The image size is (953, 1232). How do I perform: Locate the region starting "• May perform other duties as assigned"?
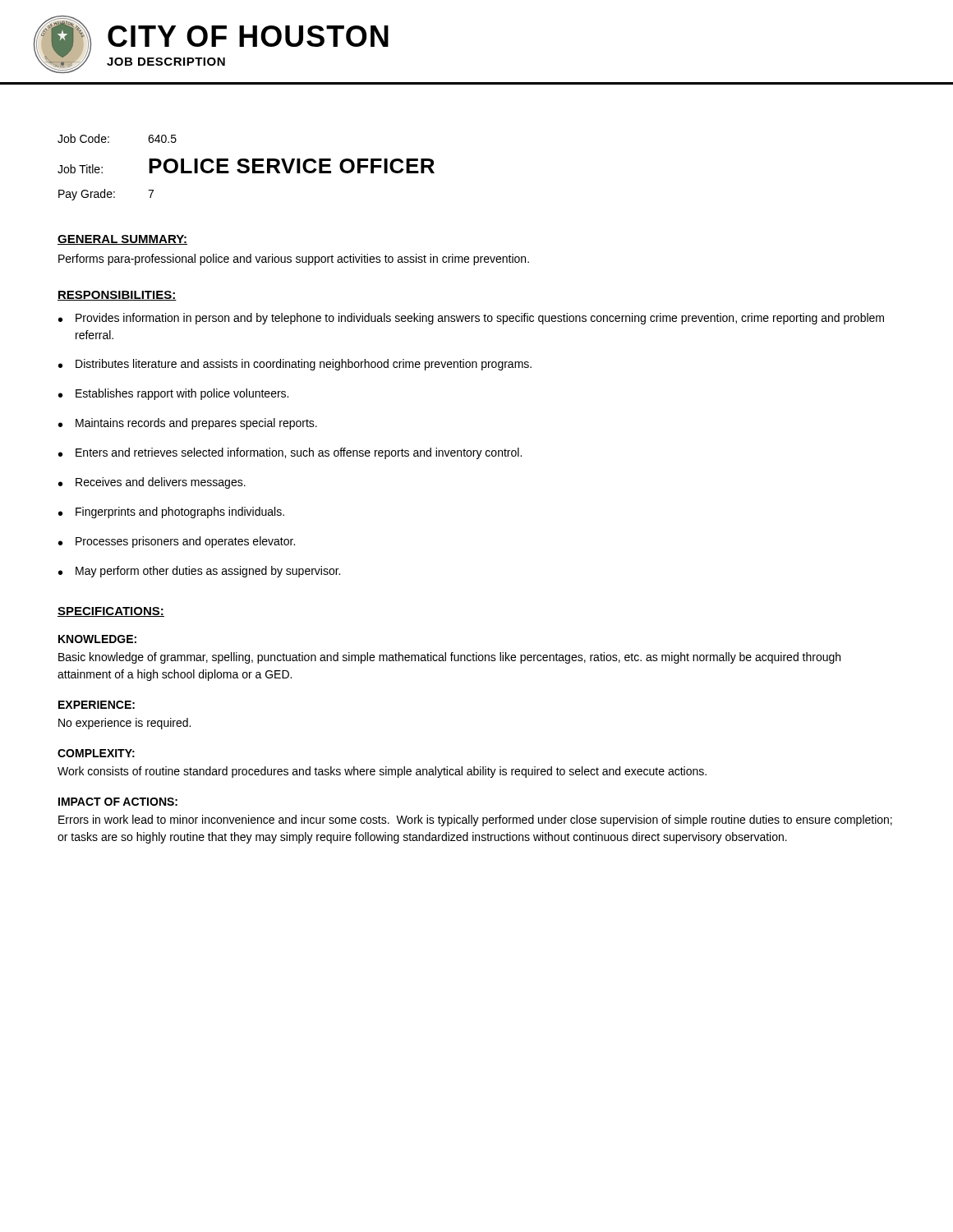(x=199, y=572)
